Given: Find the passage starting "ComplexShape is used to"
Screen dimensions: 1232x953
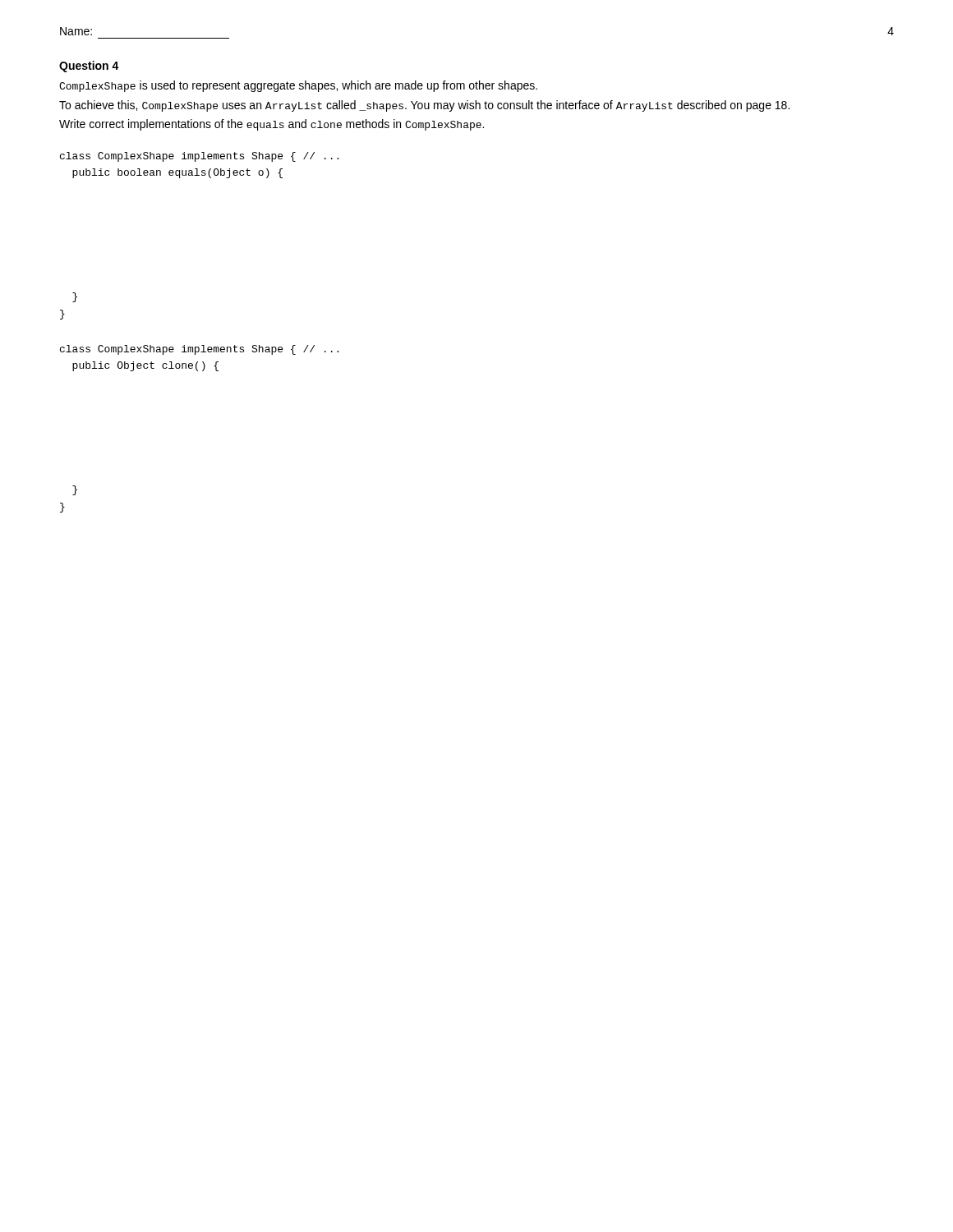Looking at the screenshot, I should (x=476, y=105).
